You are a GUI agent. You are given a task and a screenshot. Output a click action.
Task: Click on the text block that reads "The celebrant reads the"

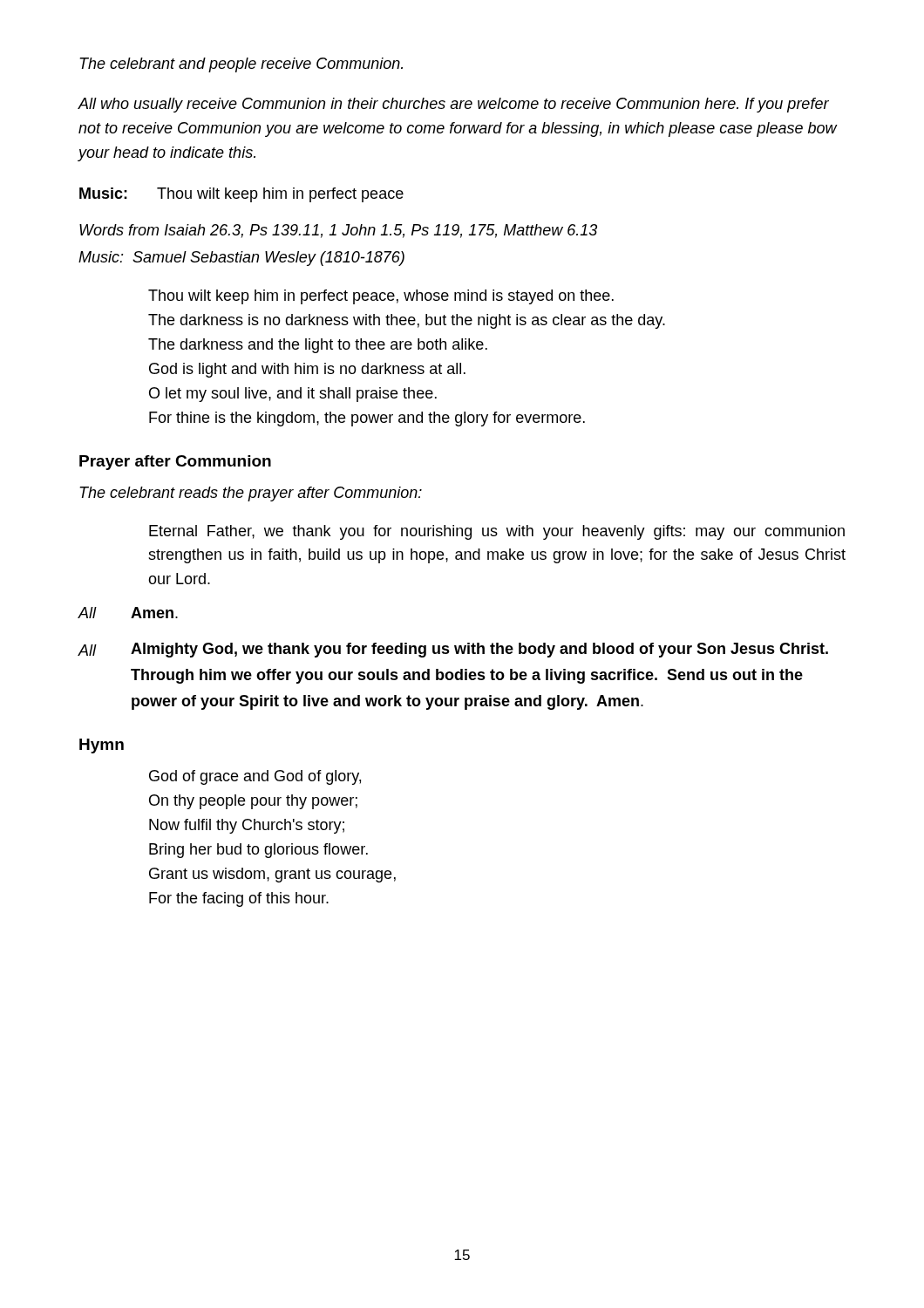[251, 494]
